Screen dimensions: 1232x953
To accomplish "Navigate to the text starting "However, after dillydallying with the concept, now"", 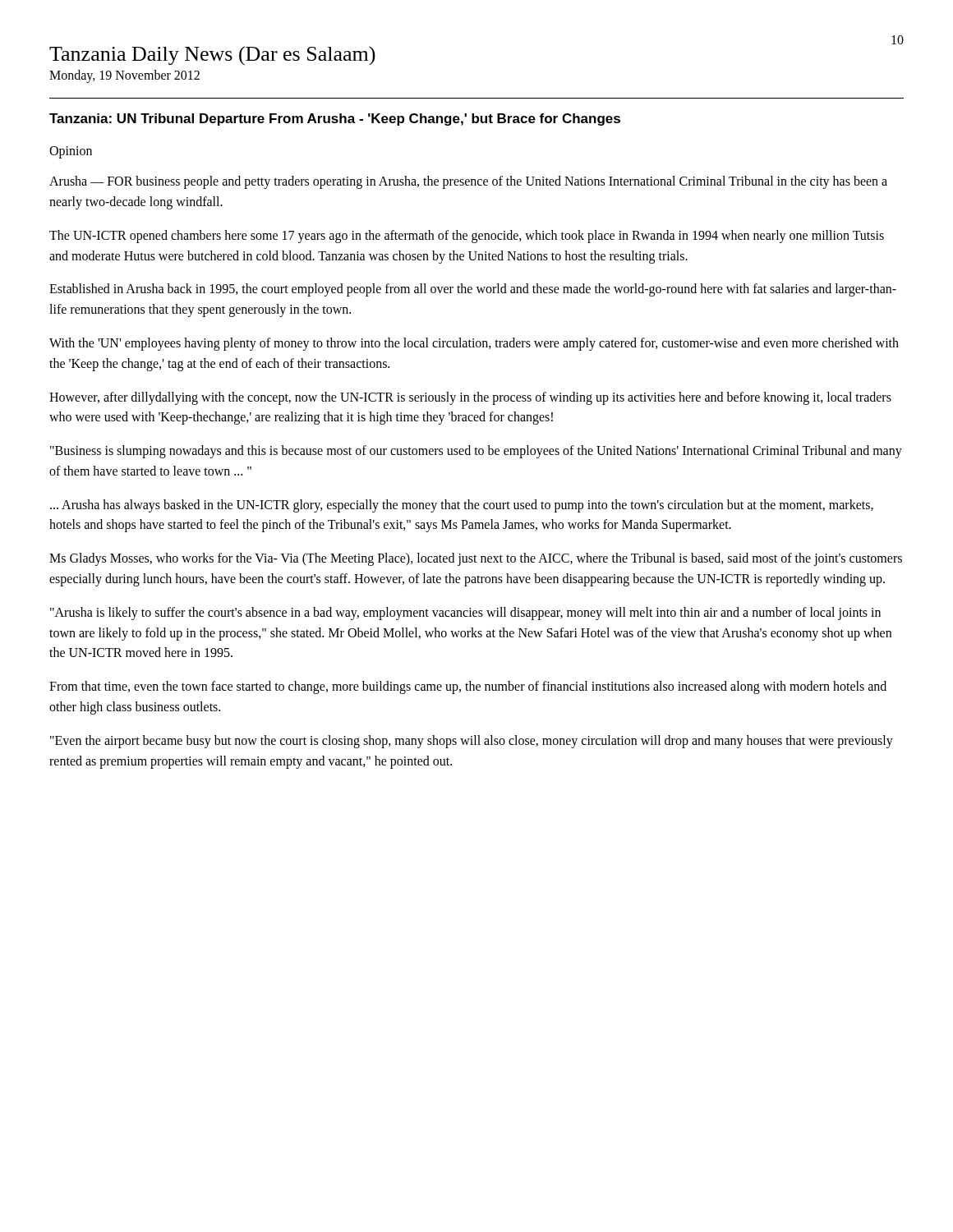I will coord(470,407).
